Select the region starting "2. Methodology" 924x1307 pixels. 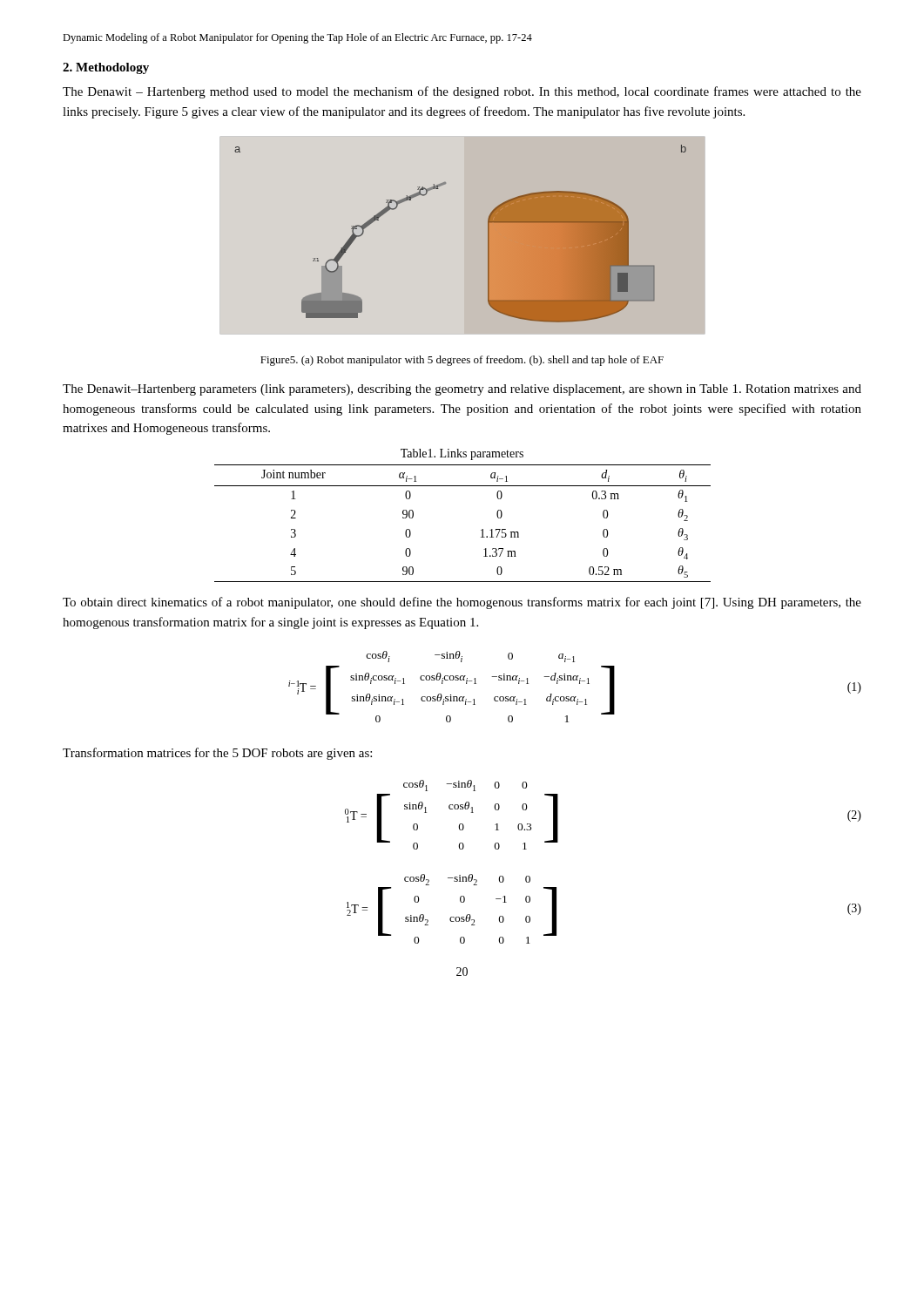[x=106, y=67]
